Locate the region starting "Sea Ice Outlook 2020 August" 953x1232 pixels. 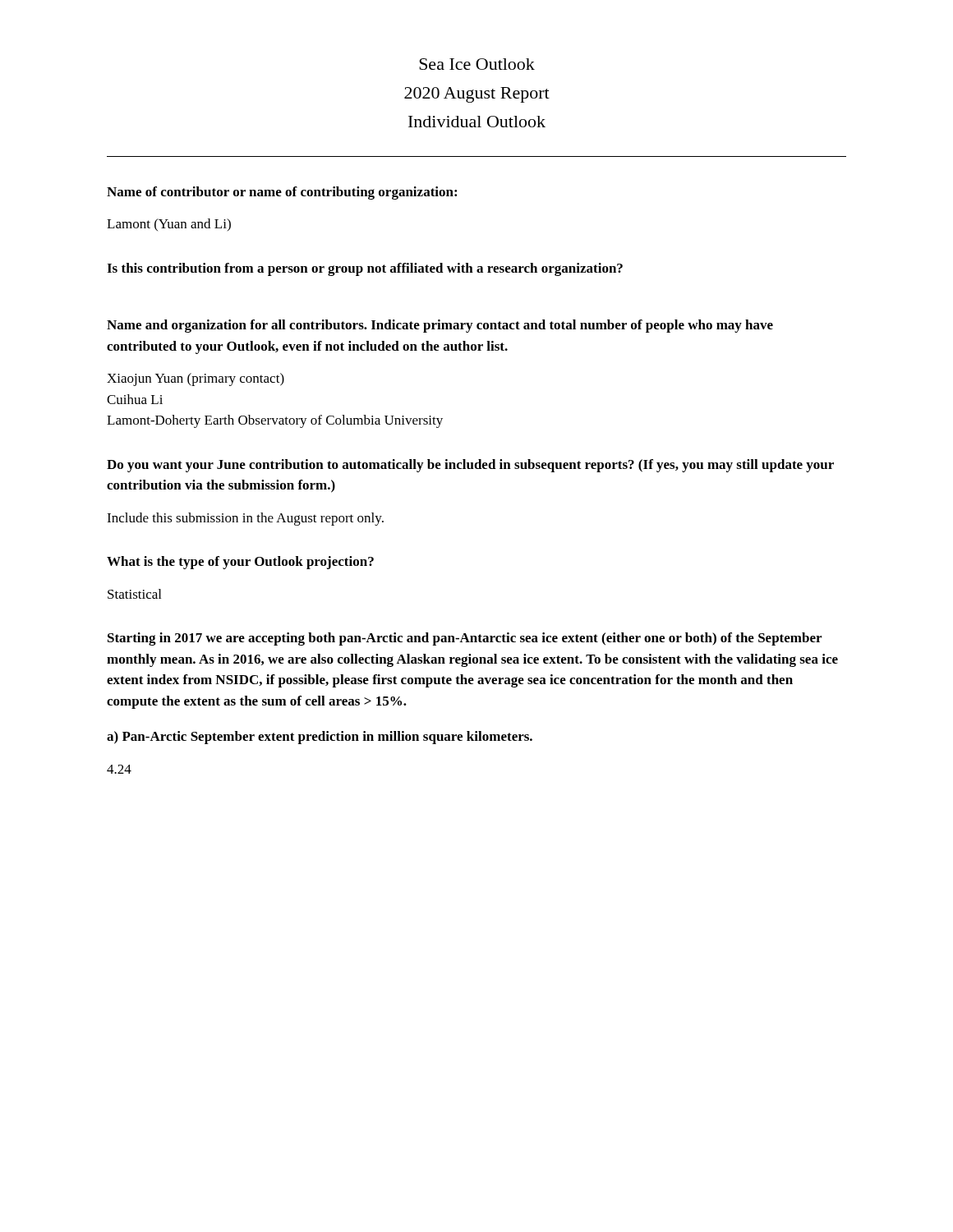point(476,93)
